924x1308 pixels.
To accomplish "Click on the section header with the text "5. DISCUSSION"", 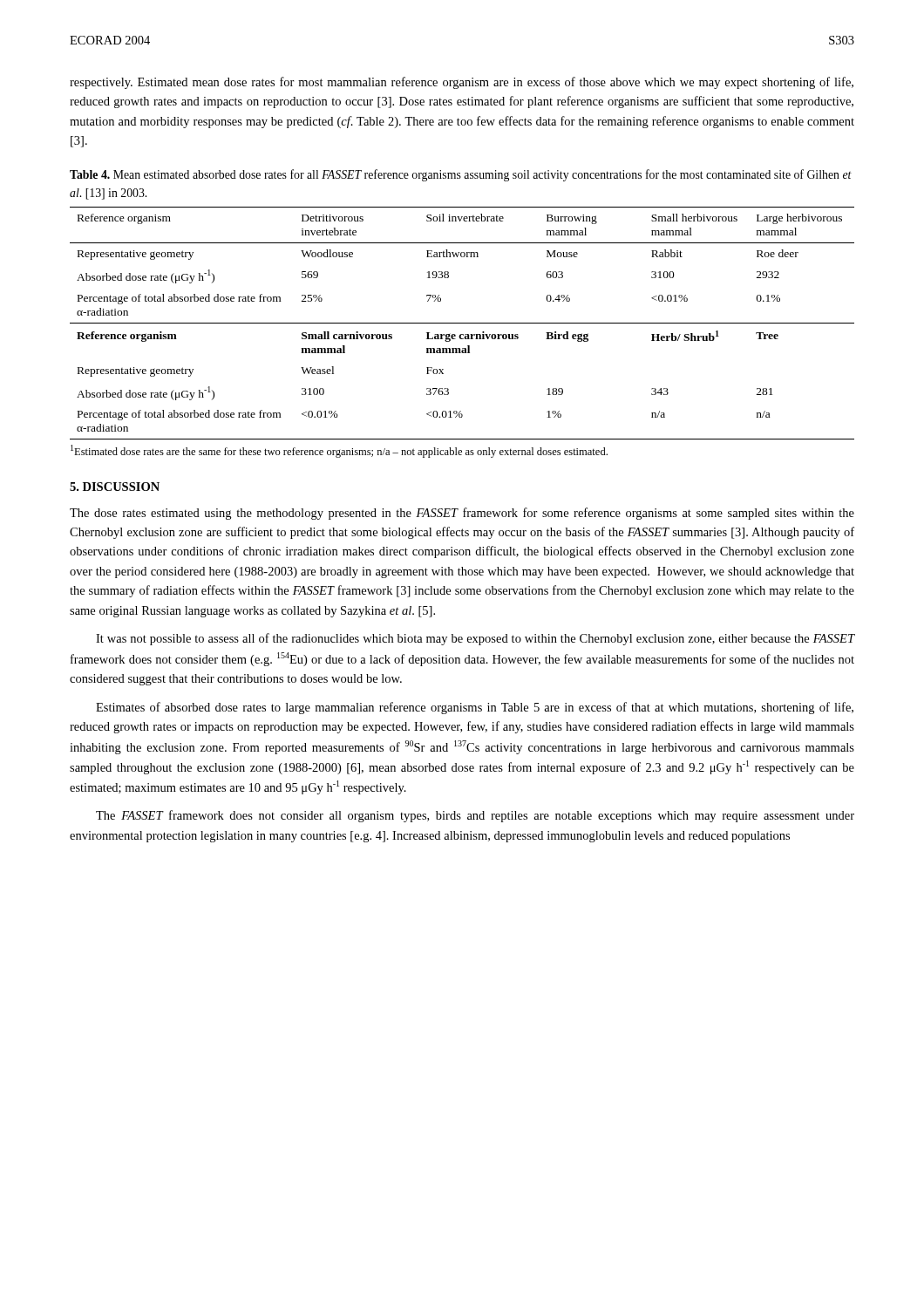I will (115, 486).
